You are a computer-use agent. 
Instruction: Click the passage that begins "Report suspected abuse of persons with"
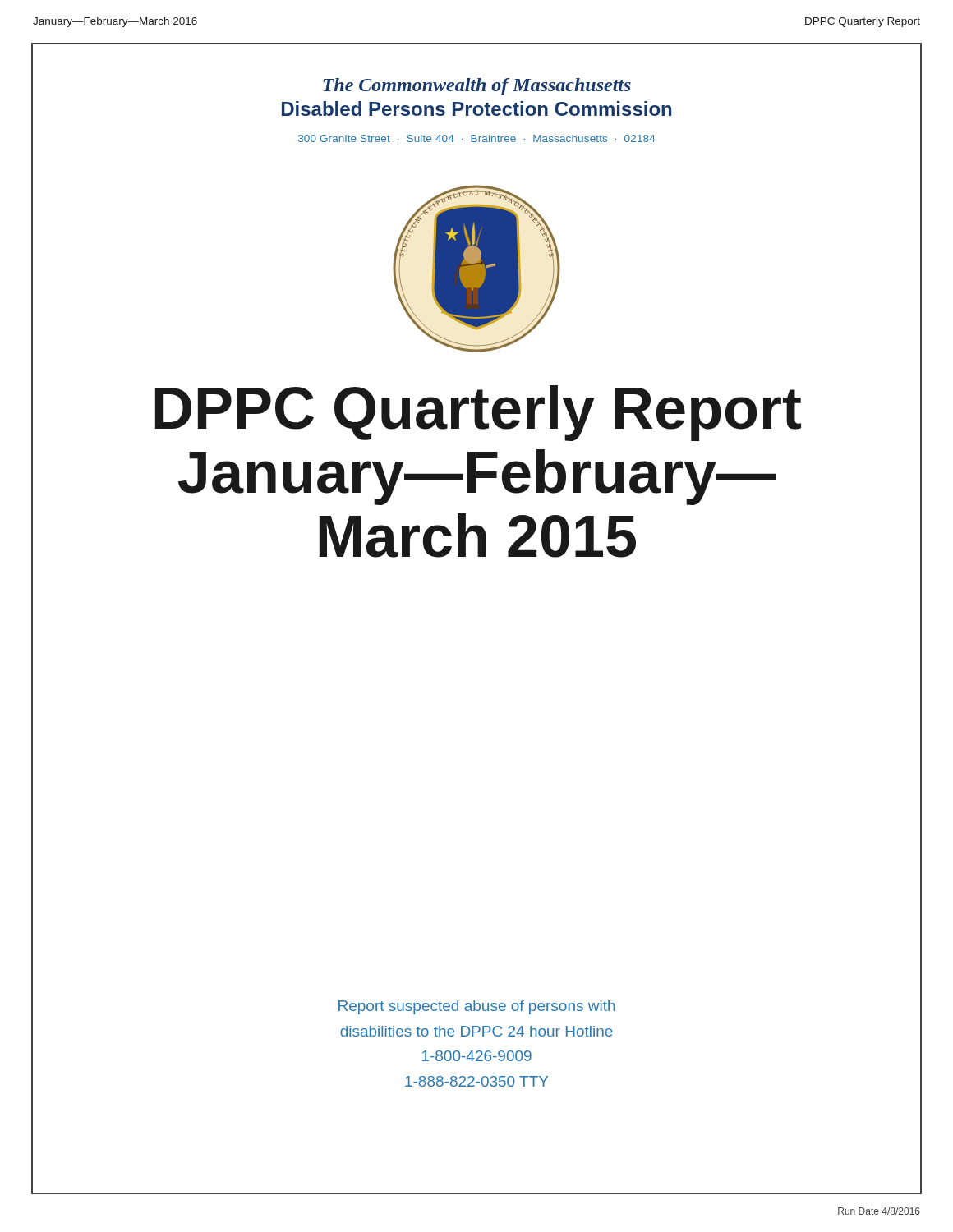476,1044
